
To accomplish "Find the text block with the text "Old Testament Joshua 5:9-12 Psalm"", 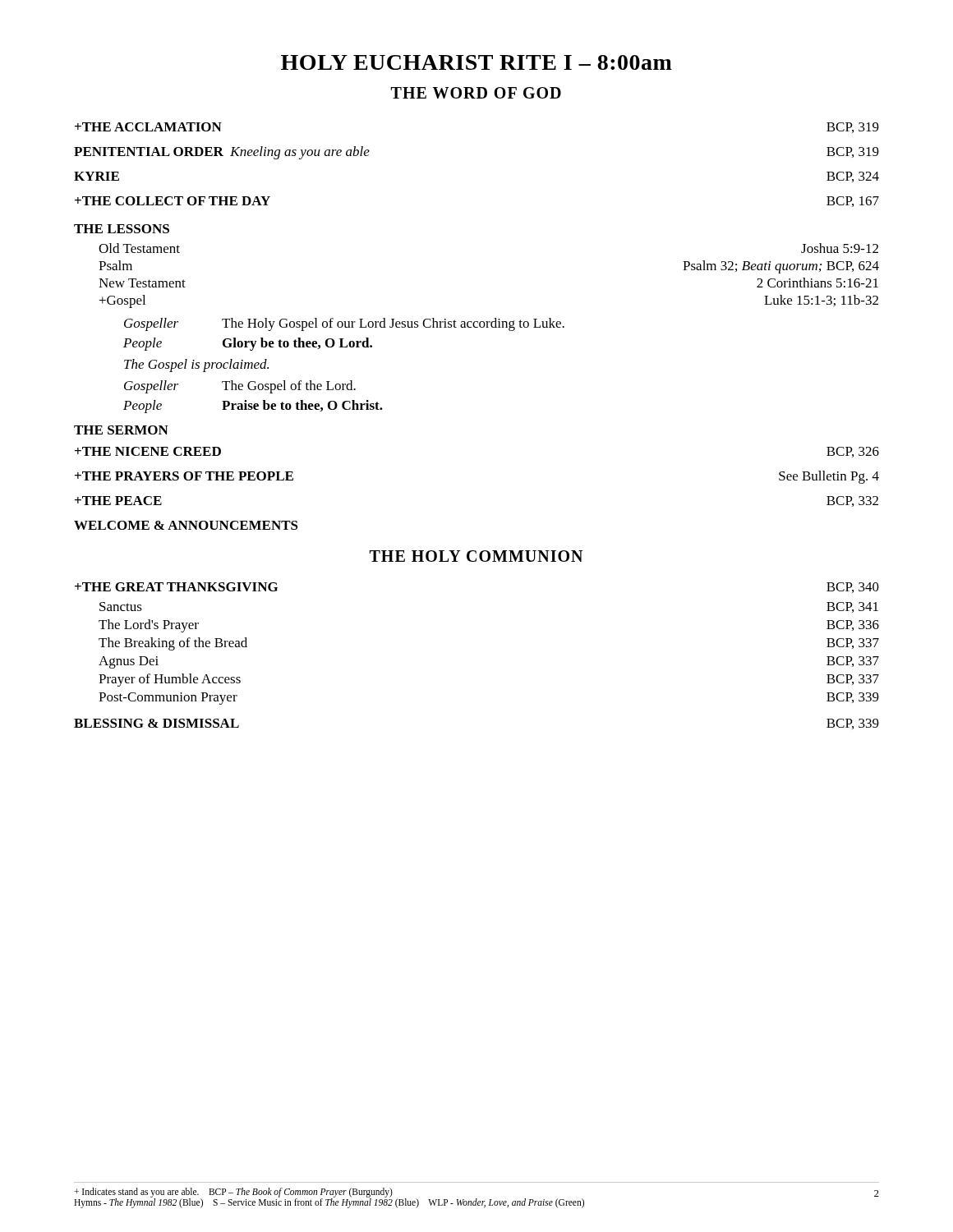I will (131, 248).
